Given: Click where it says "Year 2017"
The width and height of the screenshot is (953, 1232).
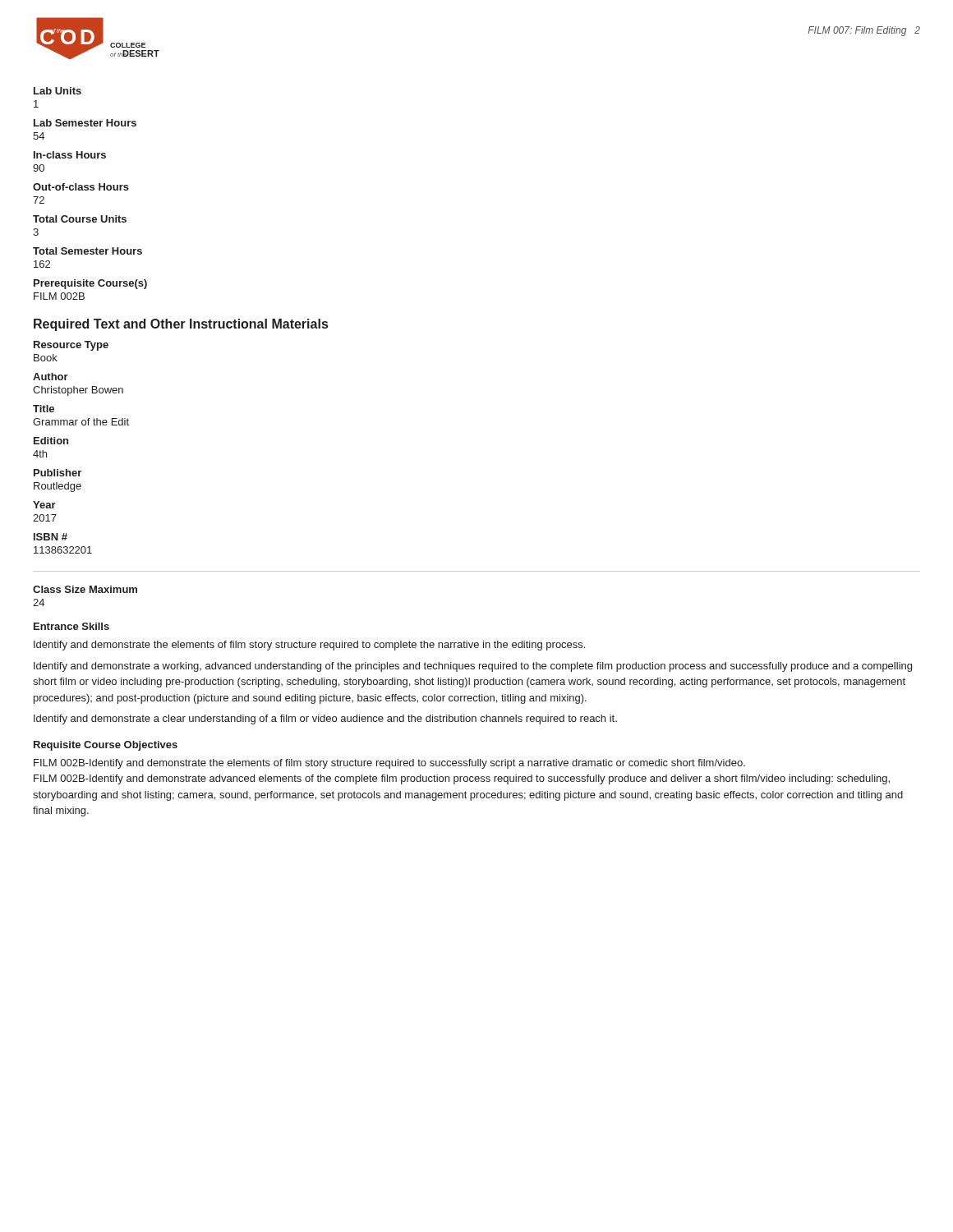Looking at the screenshot, I should 44,505.
